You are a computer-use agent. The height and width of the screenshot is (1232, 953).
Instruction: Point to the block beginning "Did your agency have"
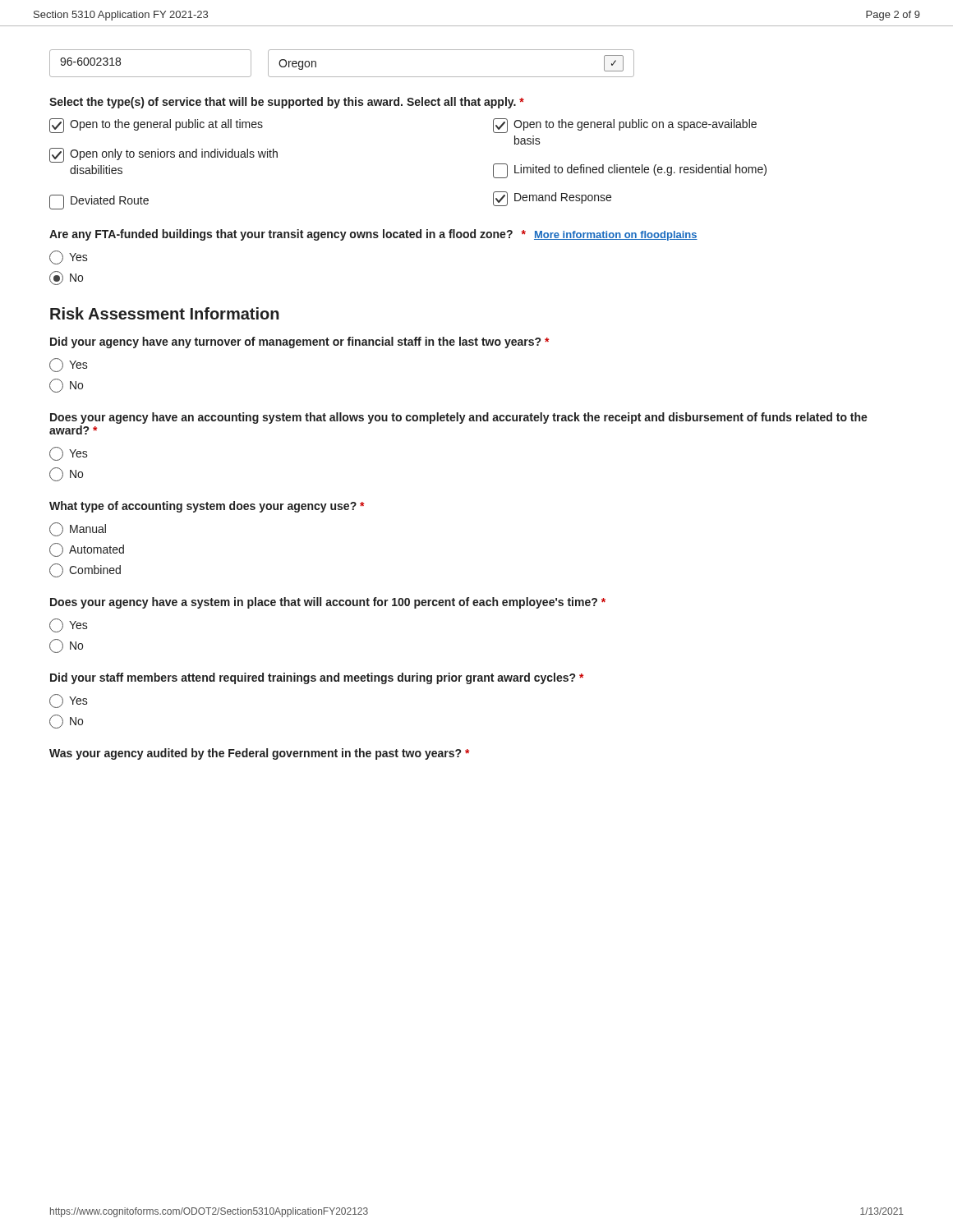[300, 342]
